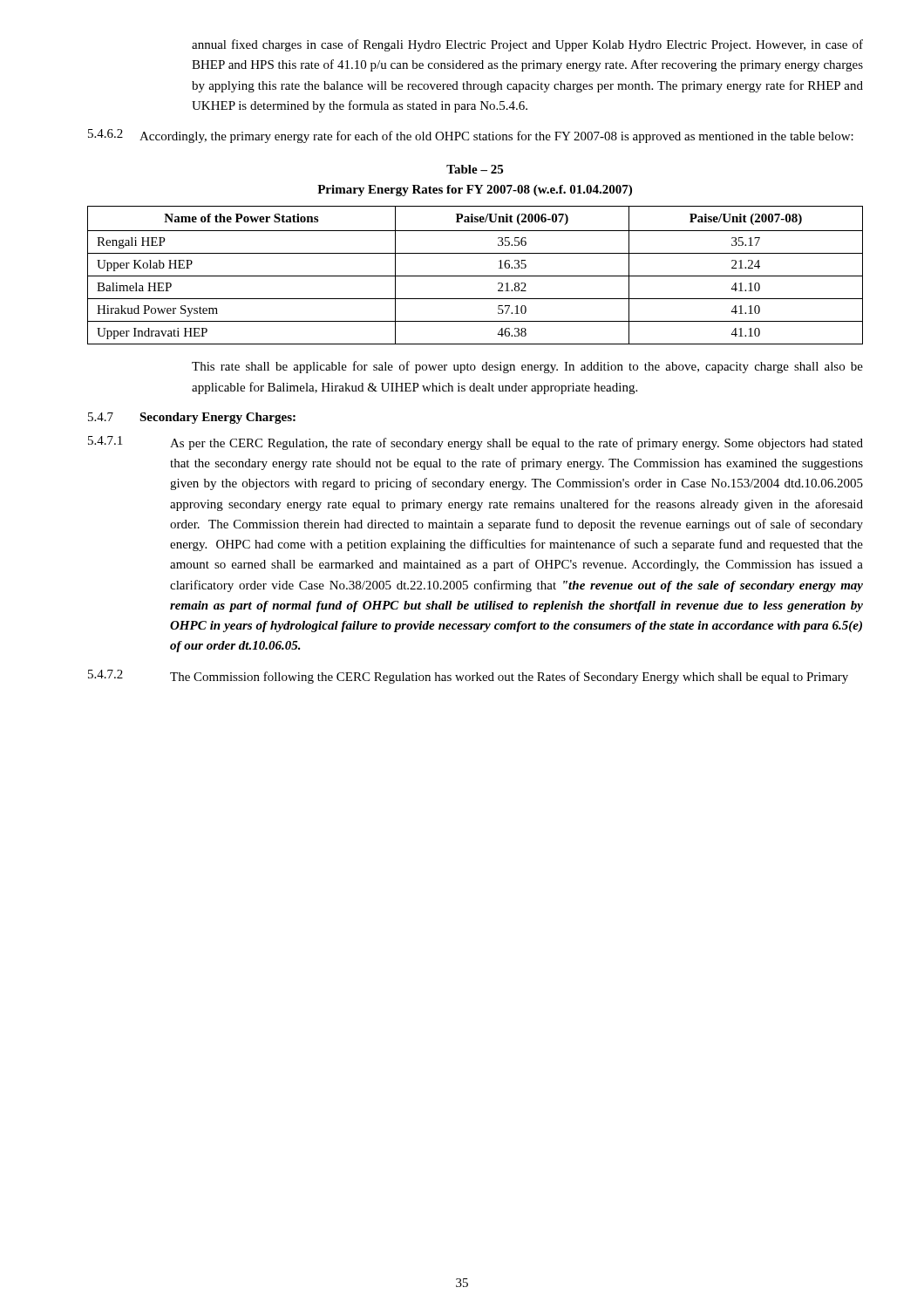Navigate to the element starting "4.6.2 Accordingly, the primary energy"

pyautogui.click(x=475, y=137)
